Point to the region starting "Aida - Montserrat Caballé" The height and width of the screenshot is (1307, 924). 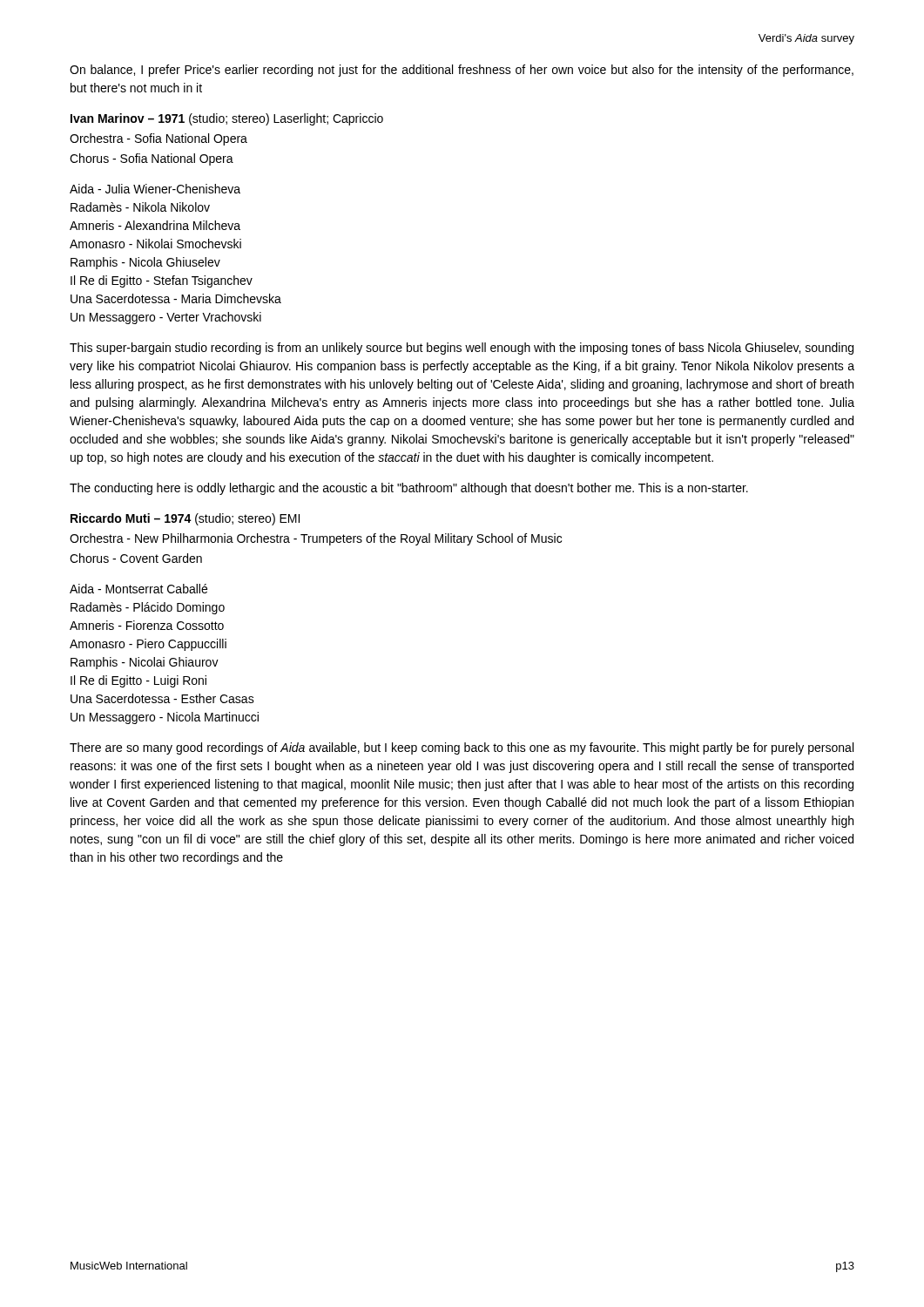pyautogui.click(x=138, y=589)
